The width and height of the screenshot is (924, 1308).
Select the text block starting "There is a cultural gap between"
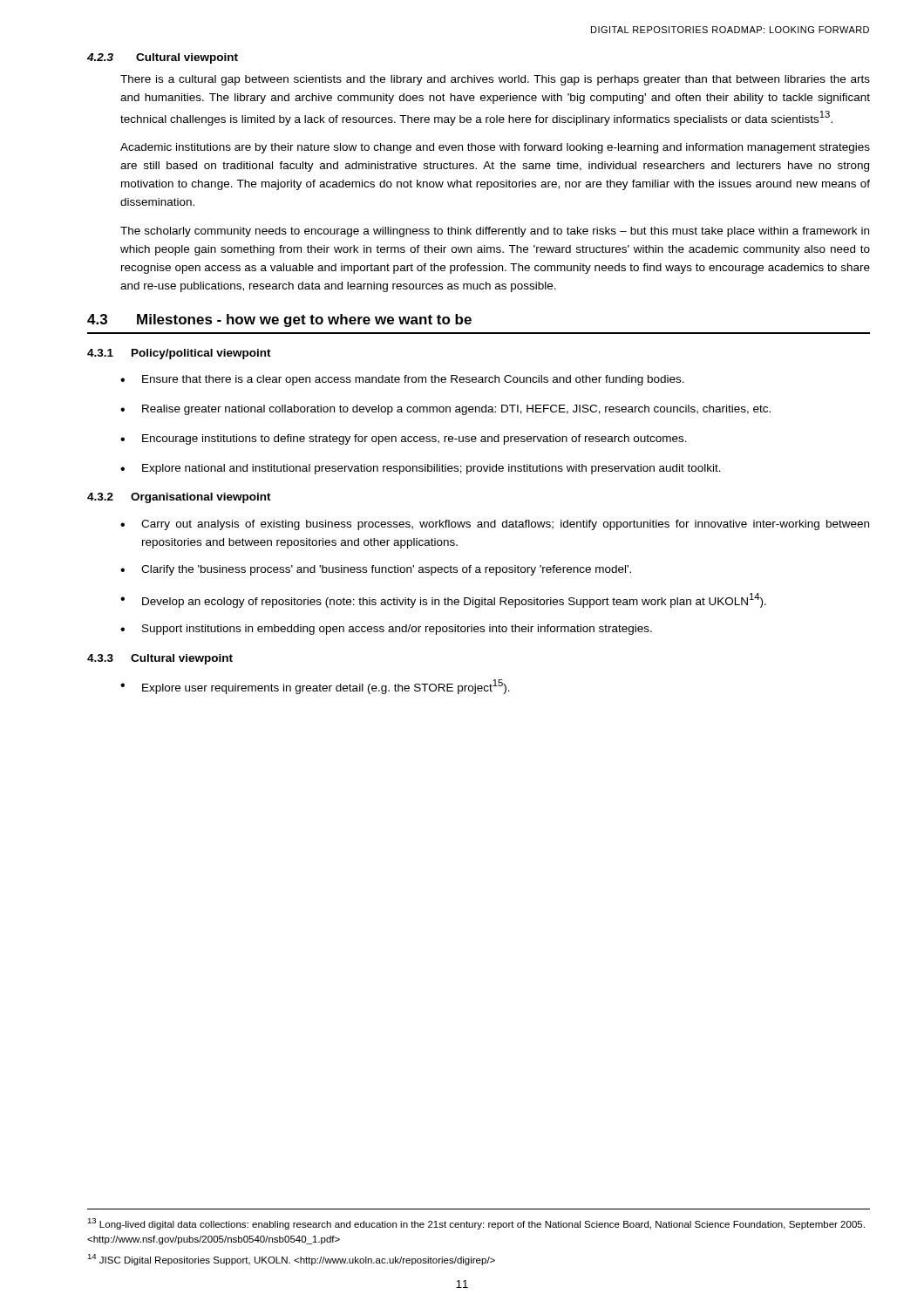[x=495, y=99]
